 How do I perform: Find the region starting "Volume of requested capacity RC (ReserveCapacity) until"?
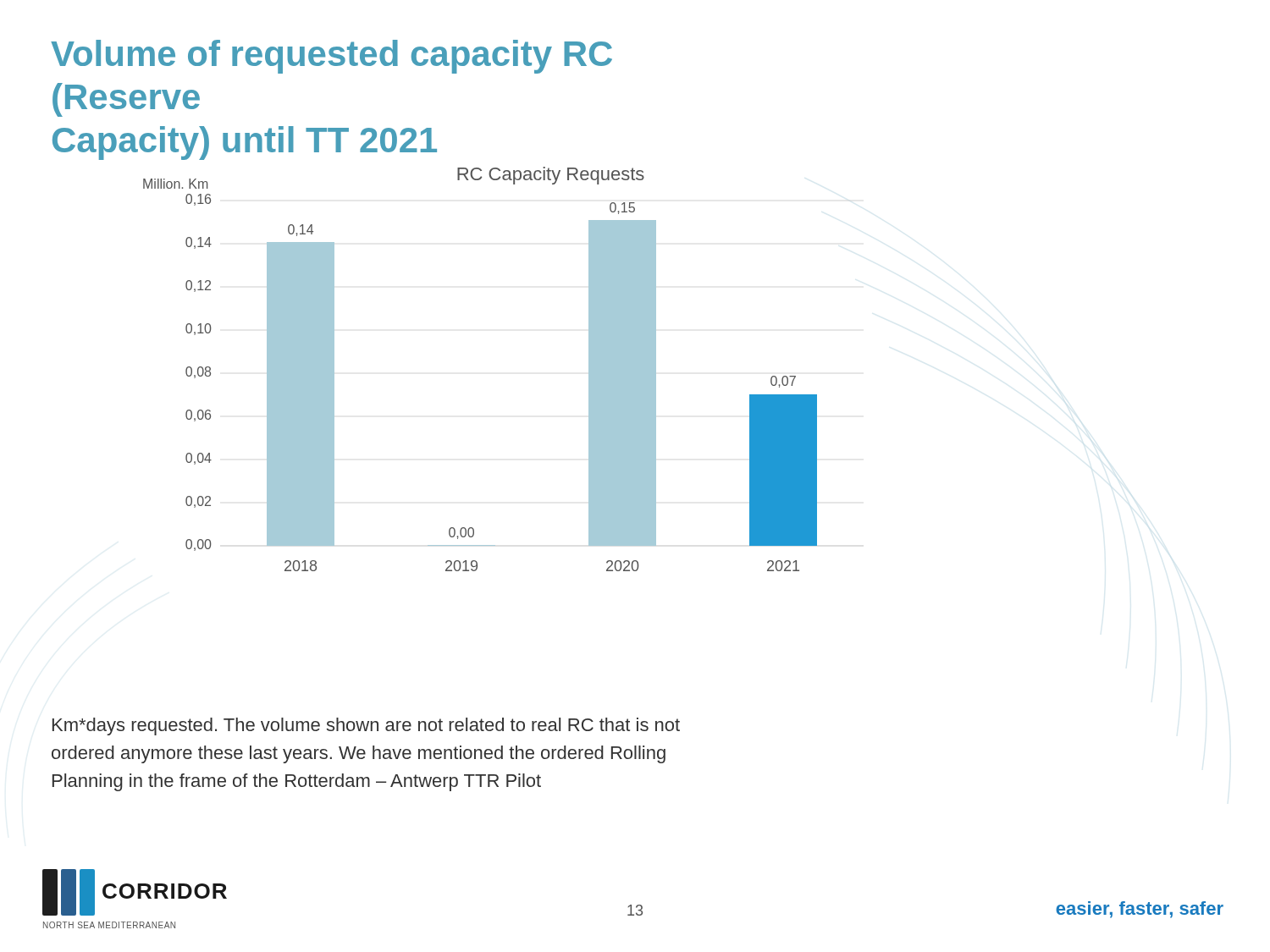click(x=331, y=57)
